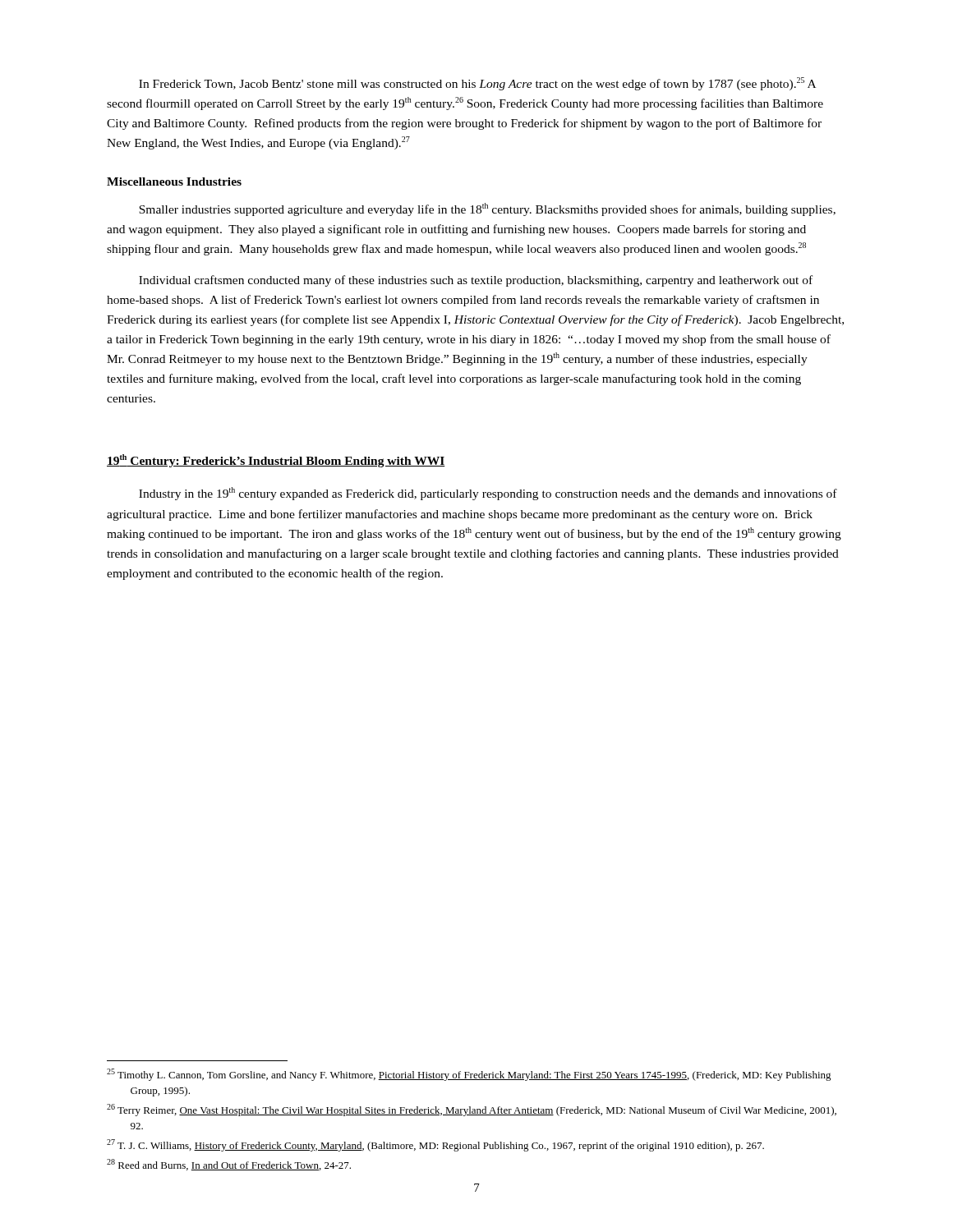Find the text block with the text "Smaller industries supported"
The image size is (953, 1232).
tap(471, 228)
